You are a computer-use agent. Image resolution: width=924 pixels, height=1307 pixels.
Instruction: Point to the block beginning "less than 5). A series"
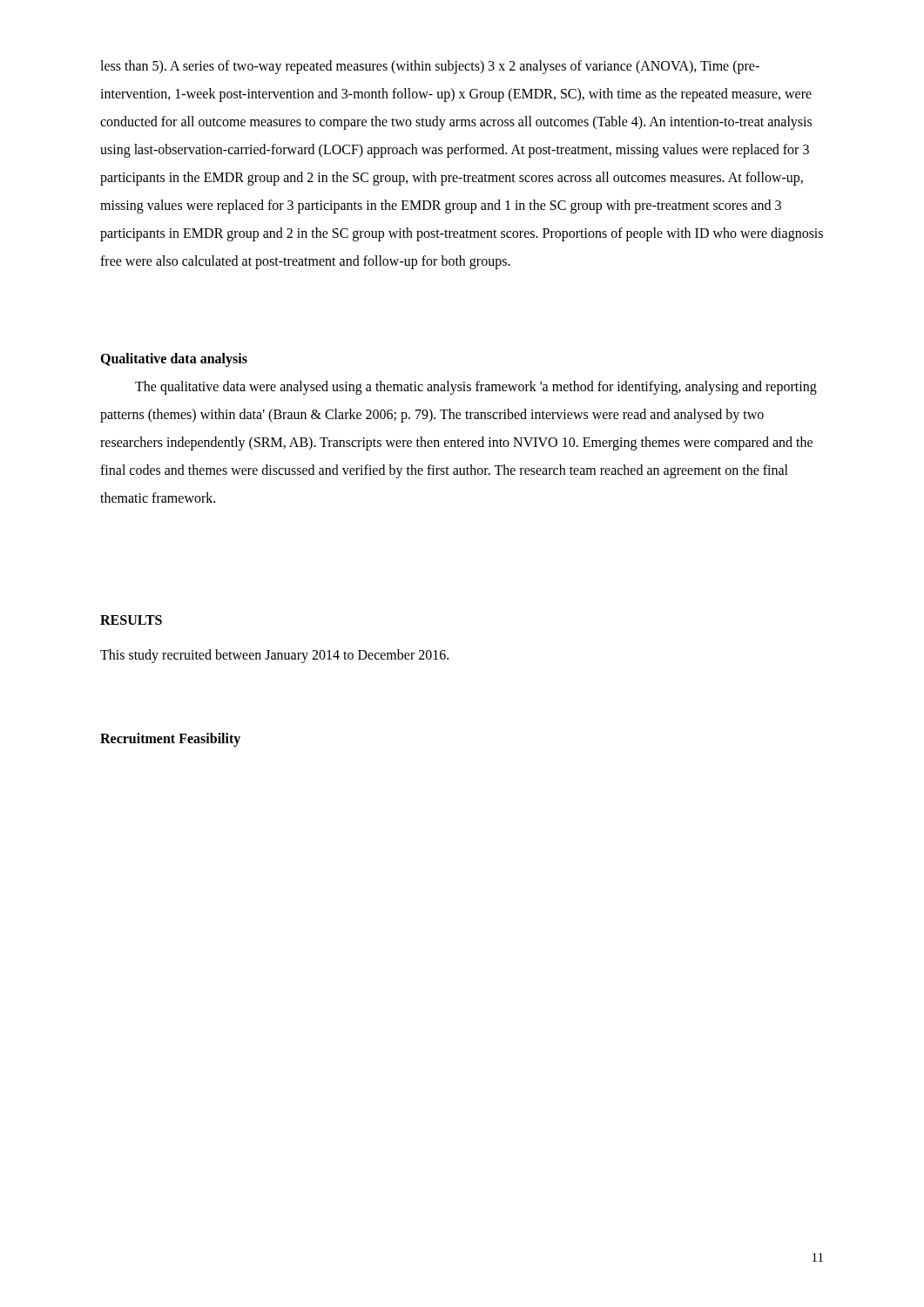pyautogui.click(x=462, y=164)
